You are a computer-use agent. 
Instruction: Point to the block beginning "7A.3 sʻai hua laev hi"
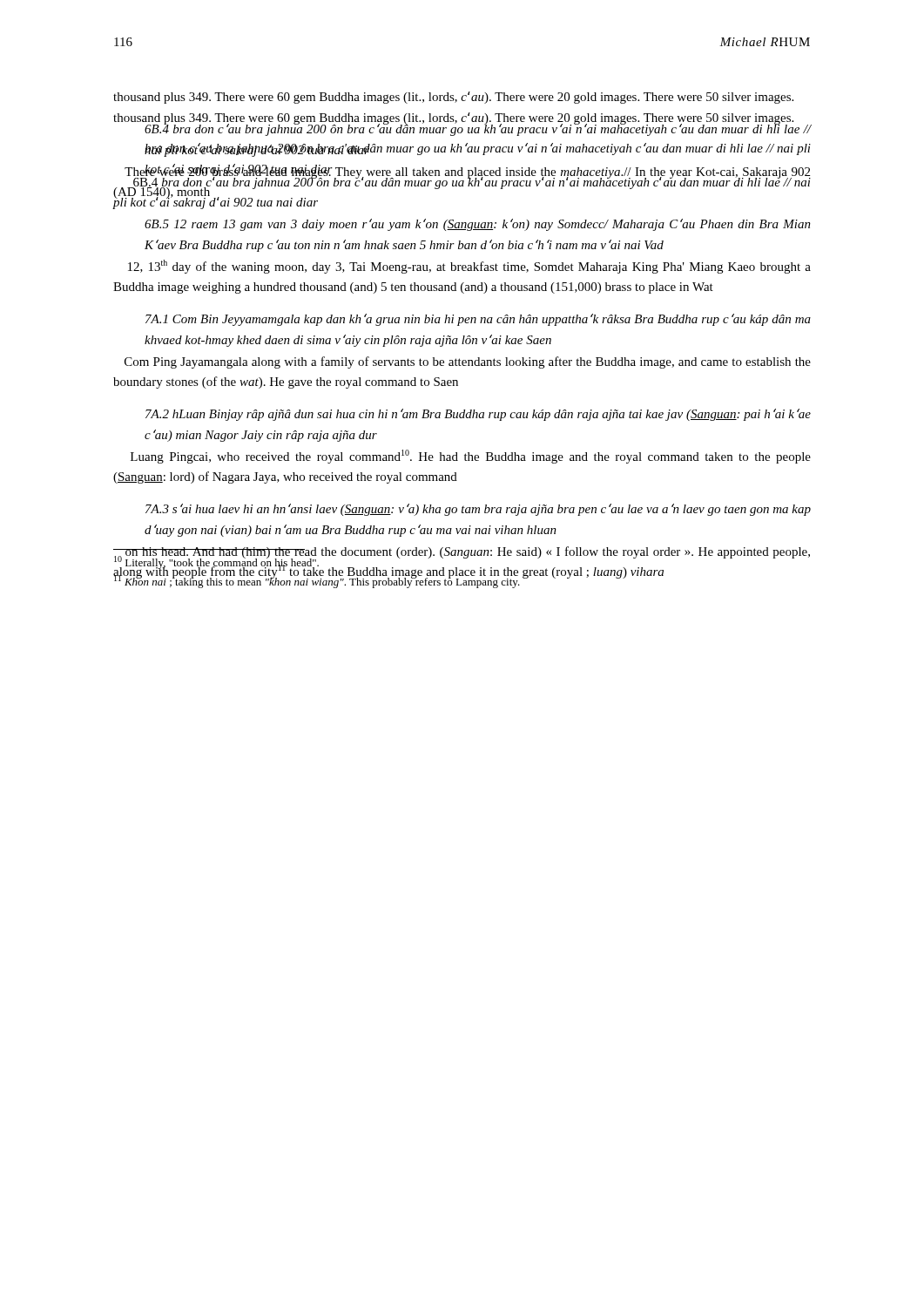click(x=462, y=541)
